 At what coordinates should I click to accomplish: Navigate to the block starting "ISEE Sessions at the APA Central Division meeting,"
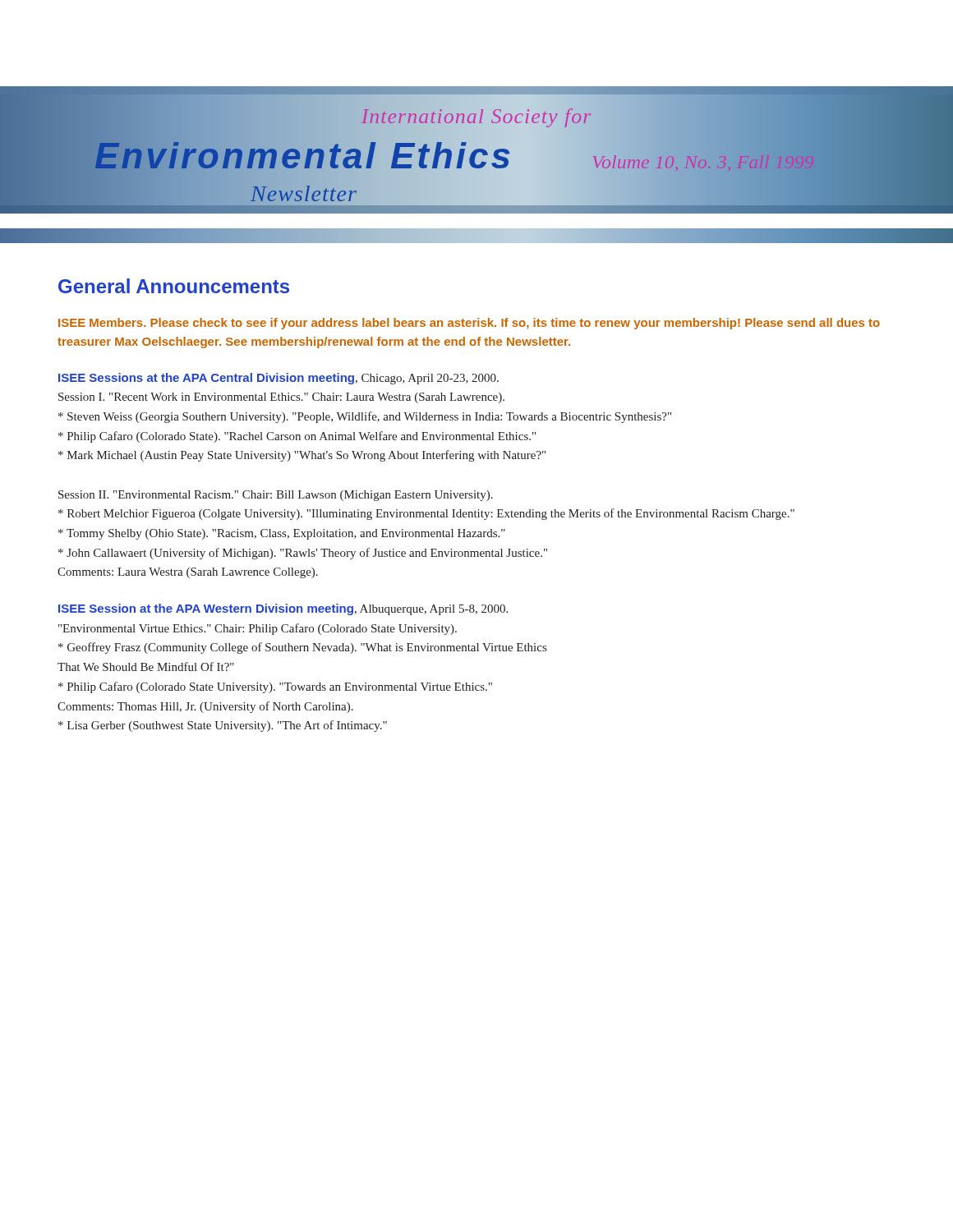point(279,379)
